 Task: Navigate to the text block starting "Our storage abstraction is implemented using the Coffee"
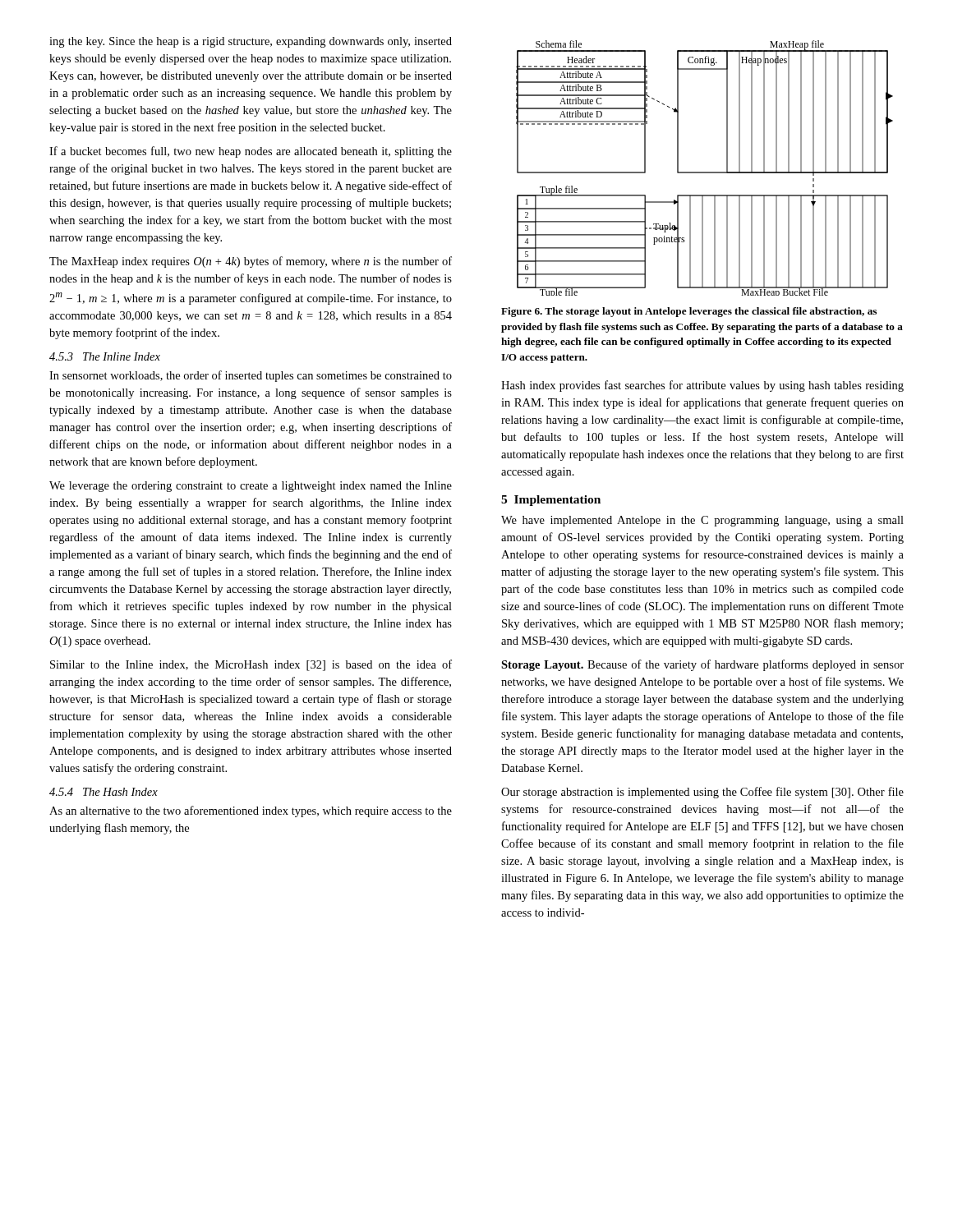702,853
